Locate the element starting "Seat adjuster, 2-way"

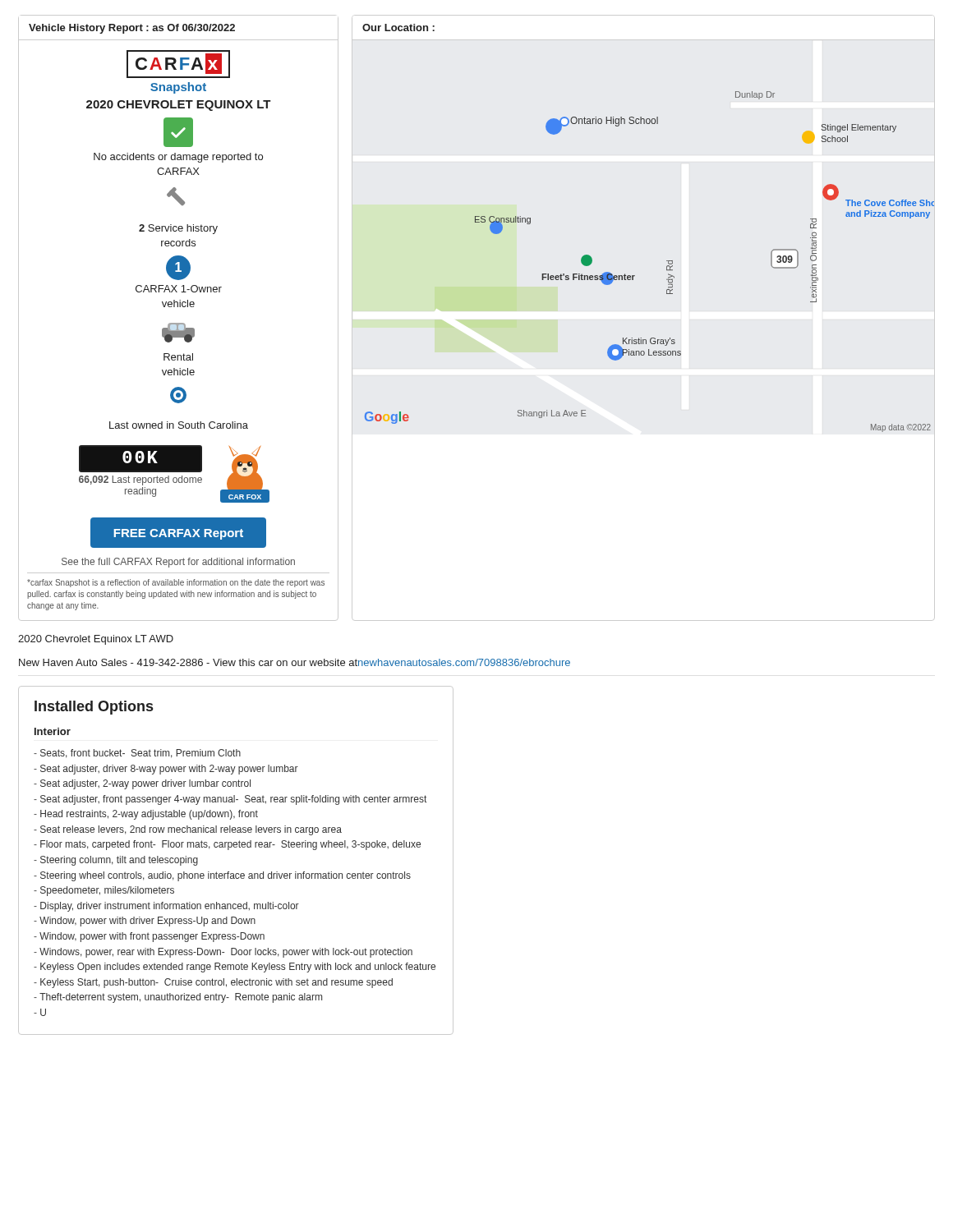tap(145, 784)
